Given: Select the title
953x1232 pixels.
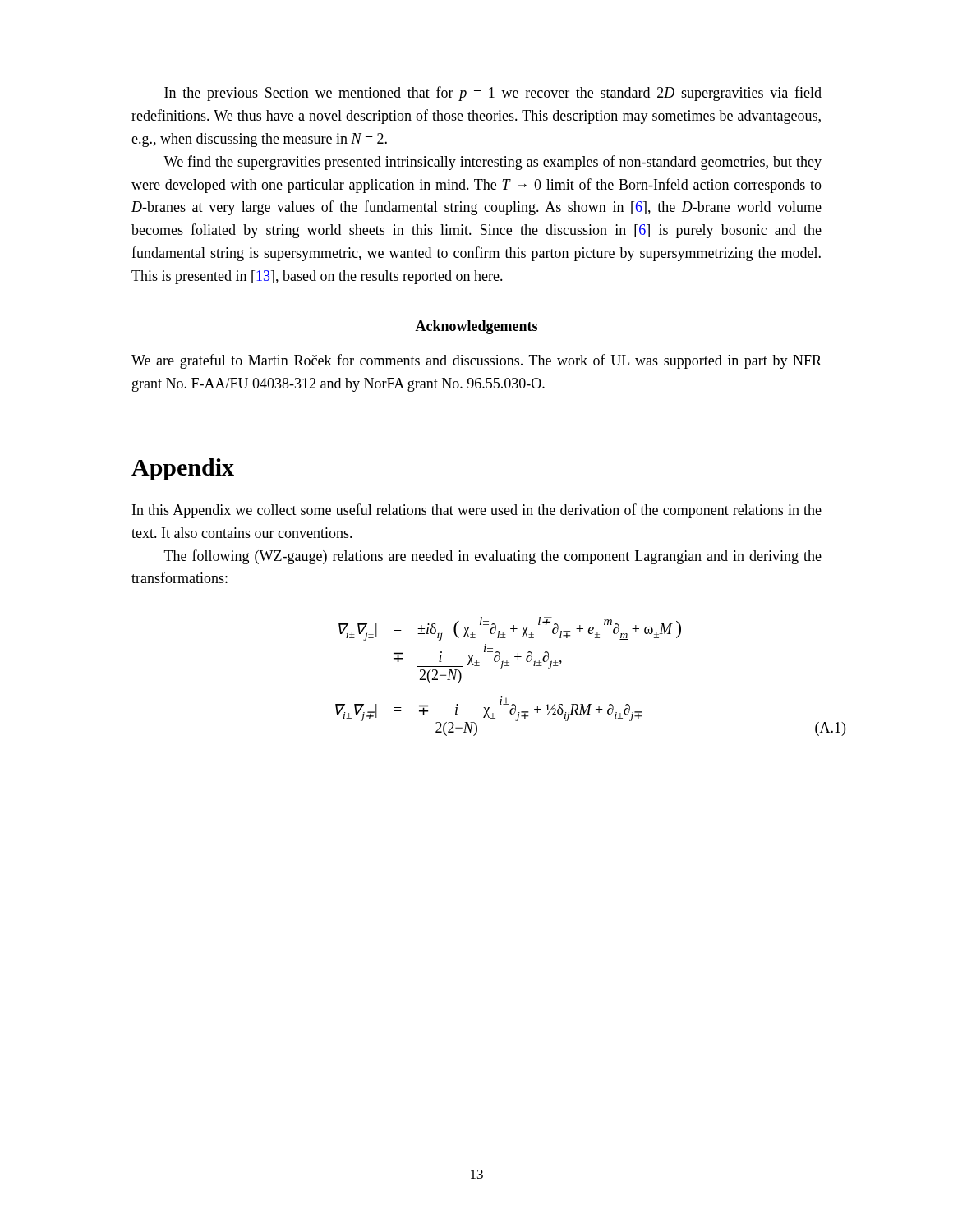Looking at the screenshot, I should coord(183,467).
